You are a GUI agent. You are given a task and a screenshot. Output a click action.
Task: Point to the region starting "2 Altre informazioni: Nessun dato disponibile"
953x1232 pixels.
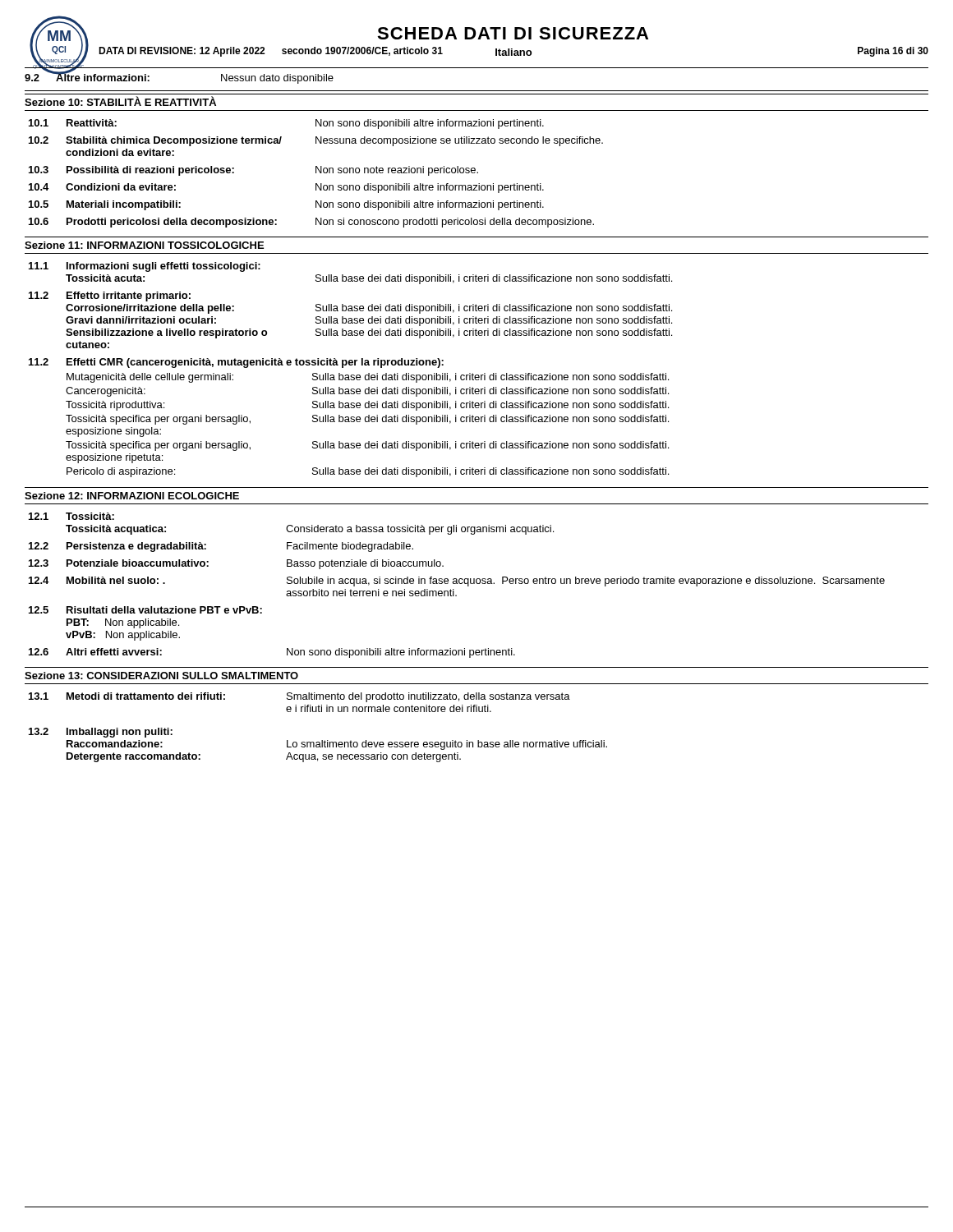[x=179, y=78]
